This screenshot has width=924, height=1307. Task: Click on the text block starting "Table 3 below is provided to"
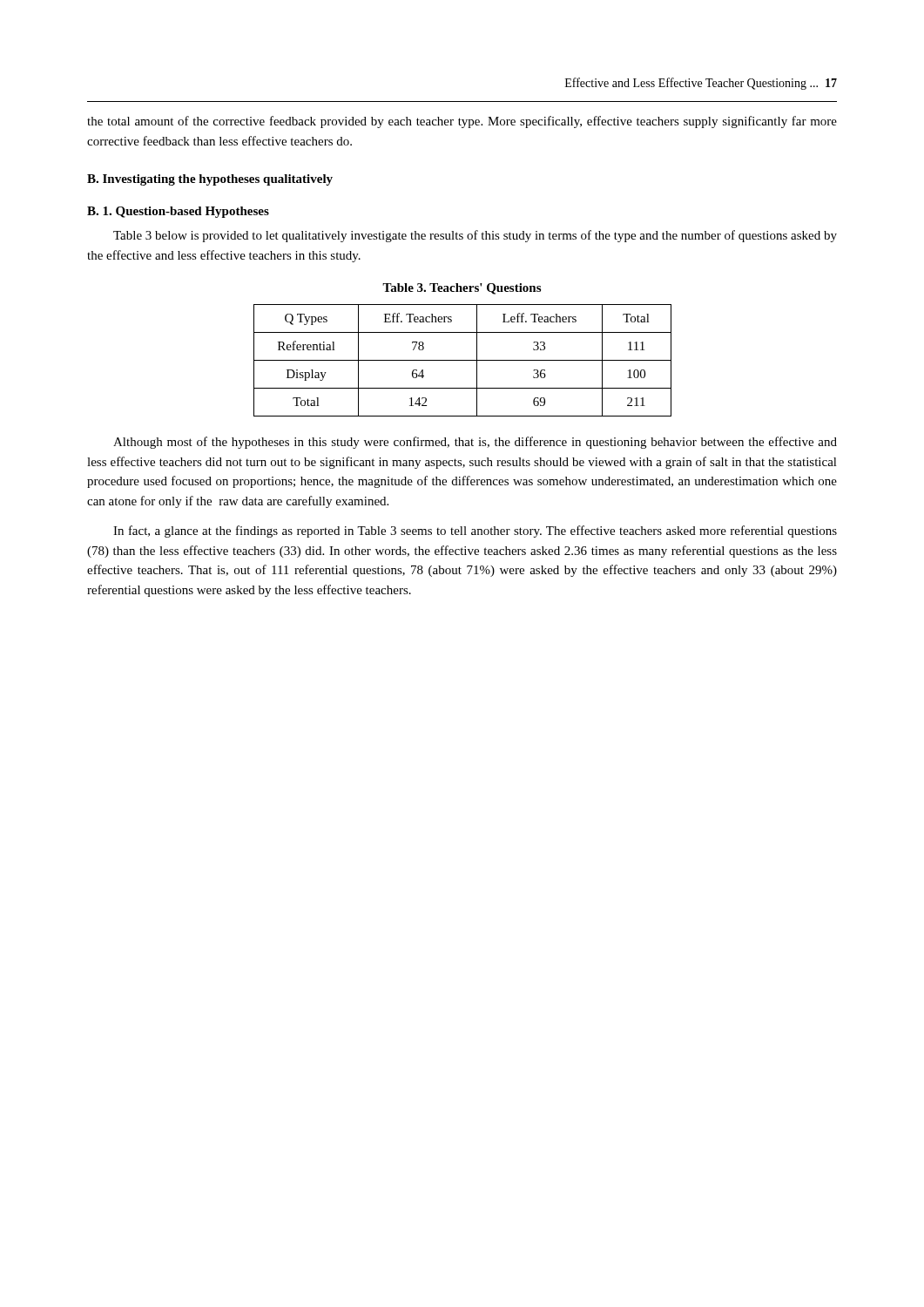click(462, 245)
